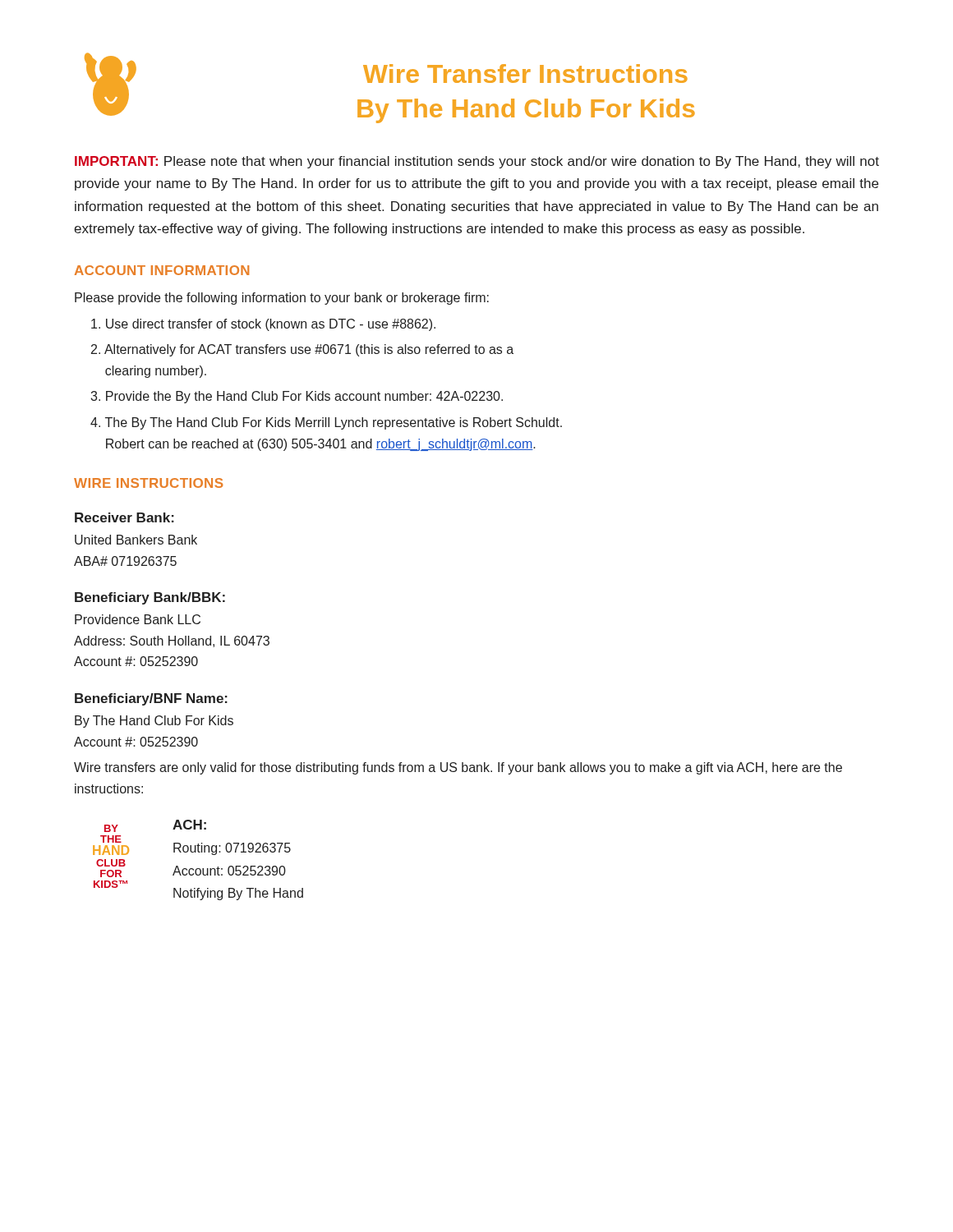
Task: Select the section header that reads "ACCOUNT INFORMATION"
Action: (162, 271)
